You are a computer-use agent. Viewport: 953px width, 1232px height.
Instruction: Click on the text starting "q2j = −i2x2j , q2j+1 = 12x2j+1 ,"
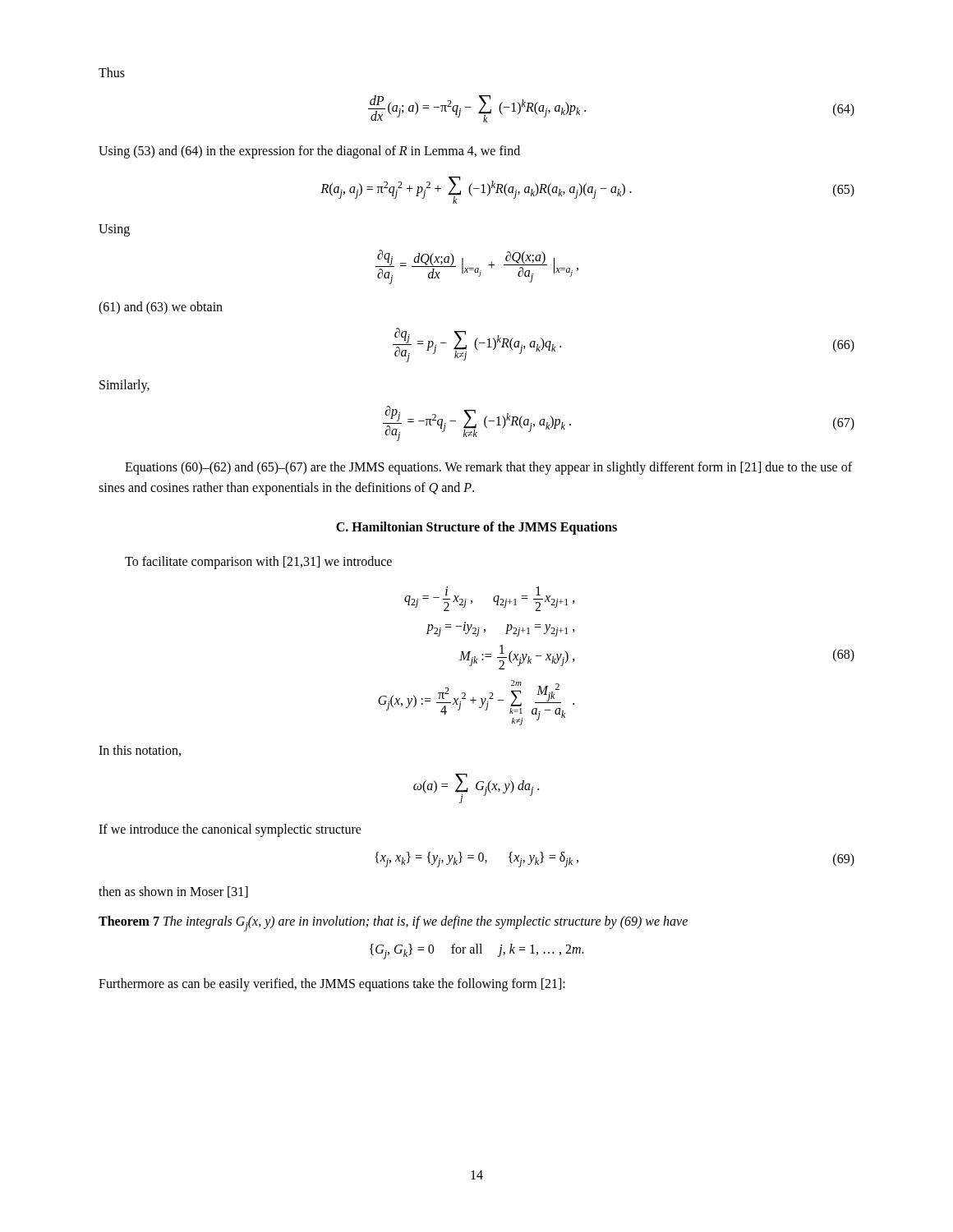point(490,599)
